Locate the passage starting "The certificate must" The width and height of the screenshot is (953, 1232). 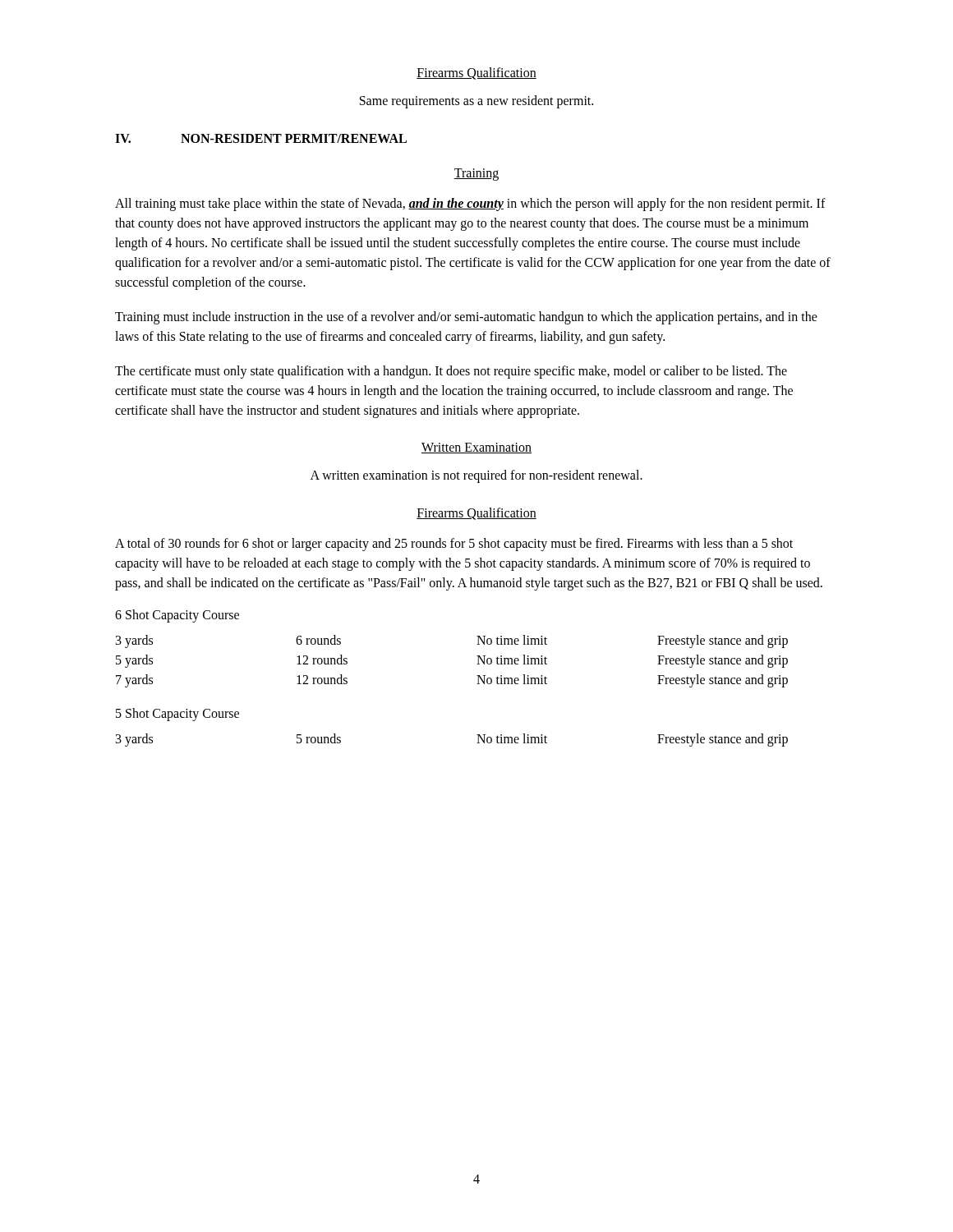coord(476,391)
